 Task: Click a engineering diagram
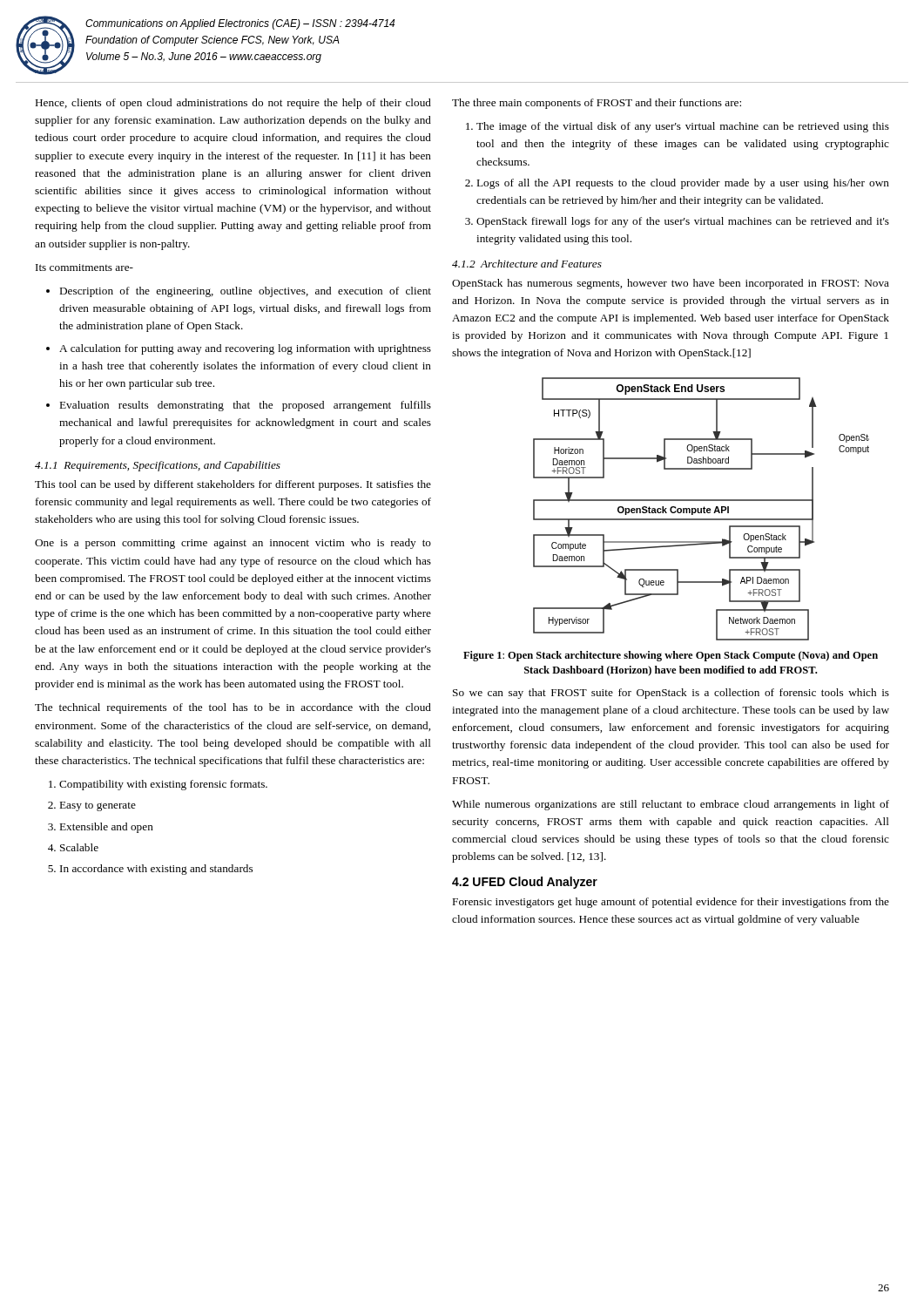(x=671, y=525)
